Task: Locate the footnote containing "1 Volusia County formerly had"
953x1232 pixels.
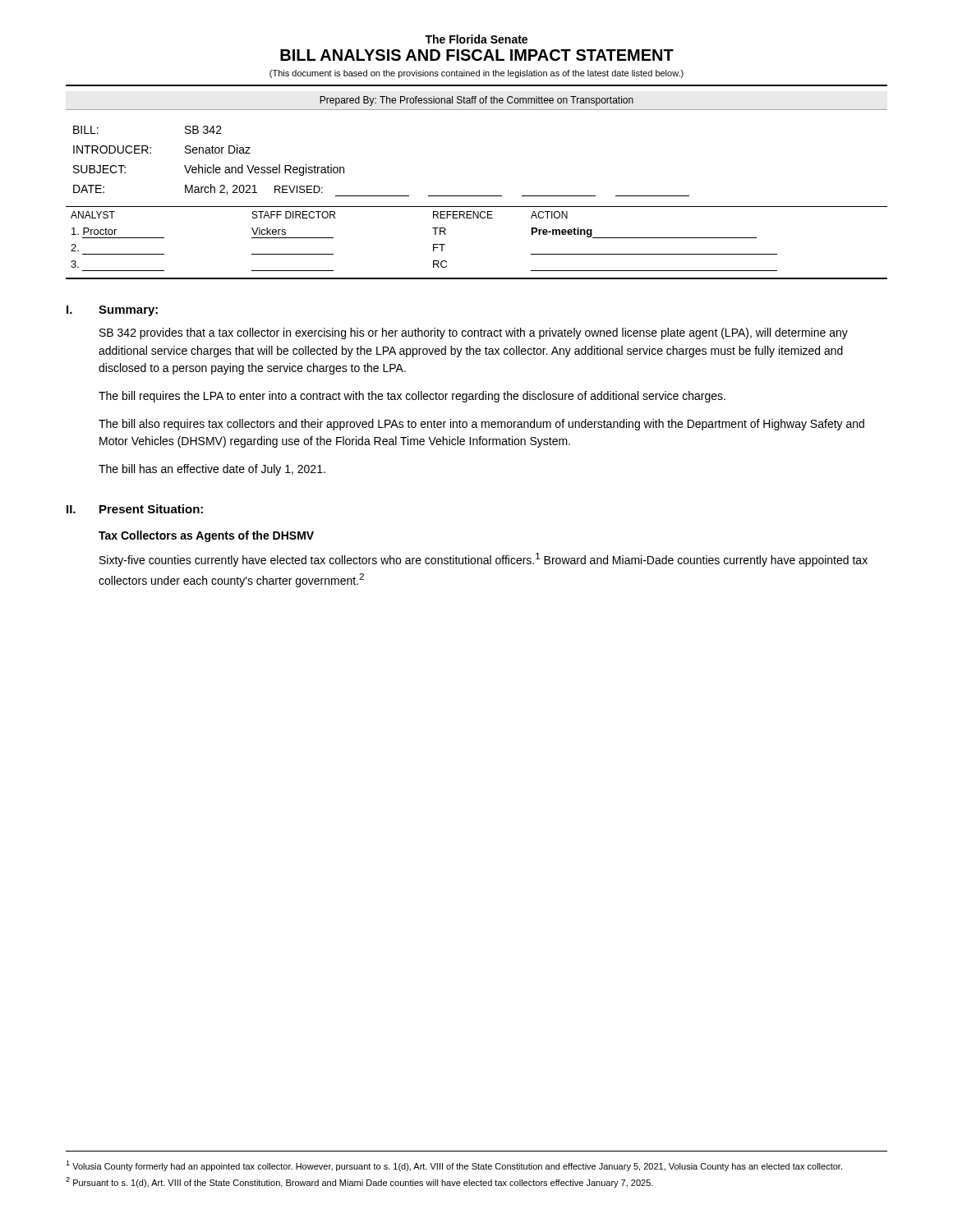Action: (476, 1165)
